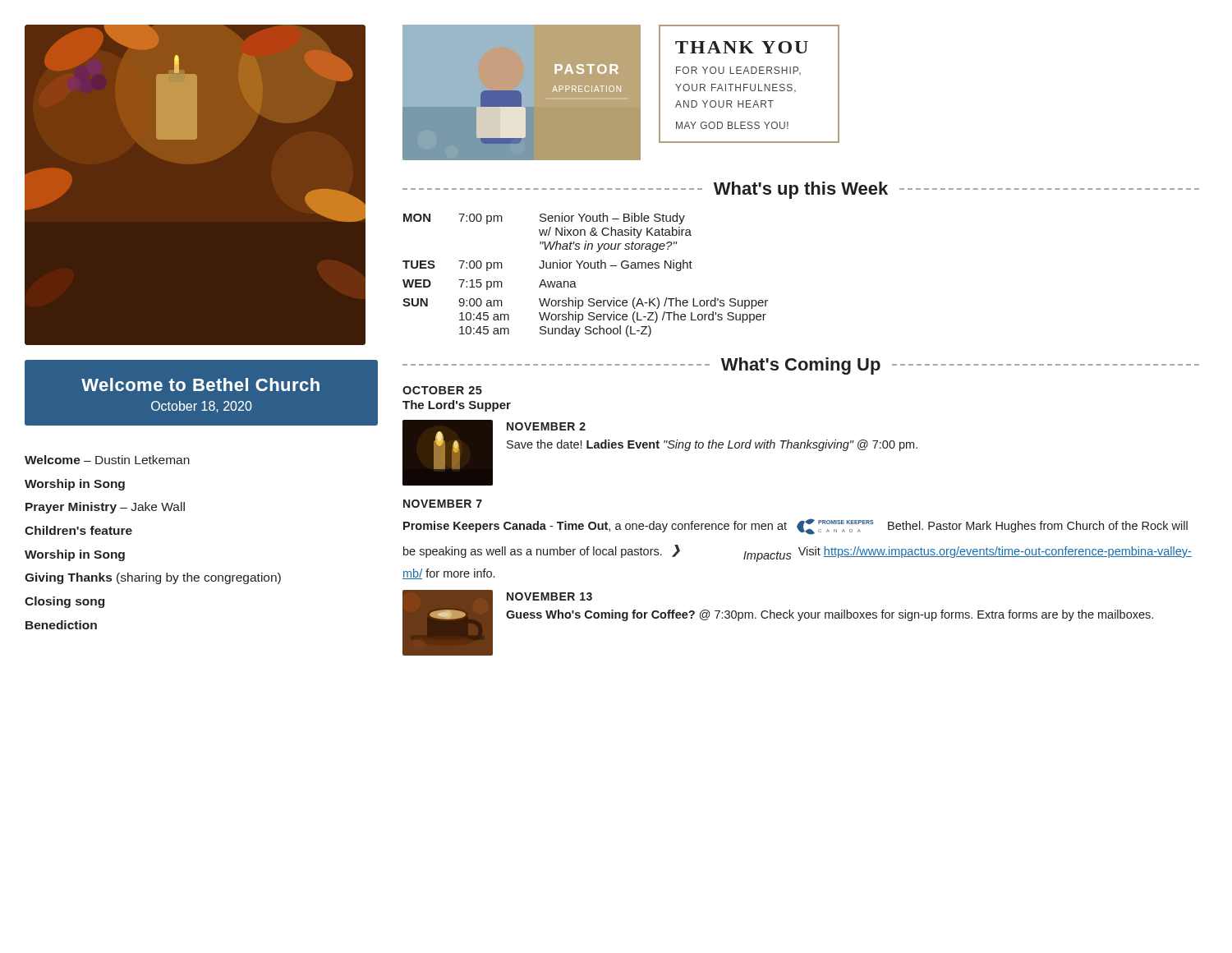Point to the text block starting "What's Coming Up"
This screenshot has width=1232, height=953.
click(x=801, y=364)
